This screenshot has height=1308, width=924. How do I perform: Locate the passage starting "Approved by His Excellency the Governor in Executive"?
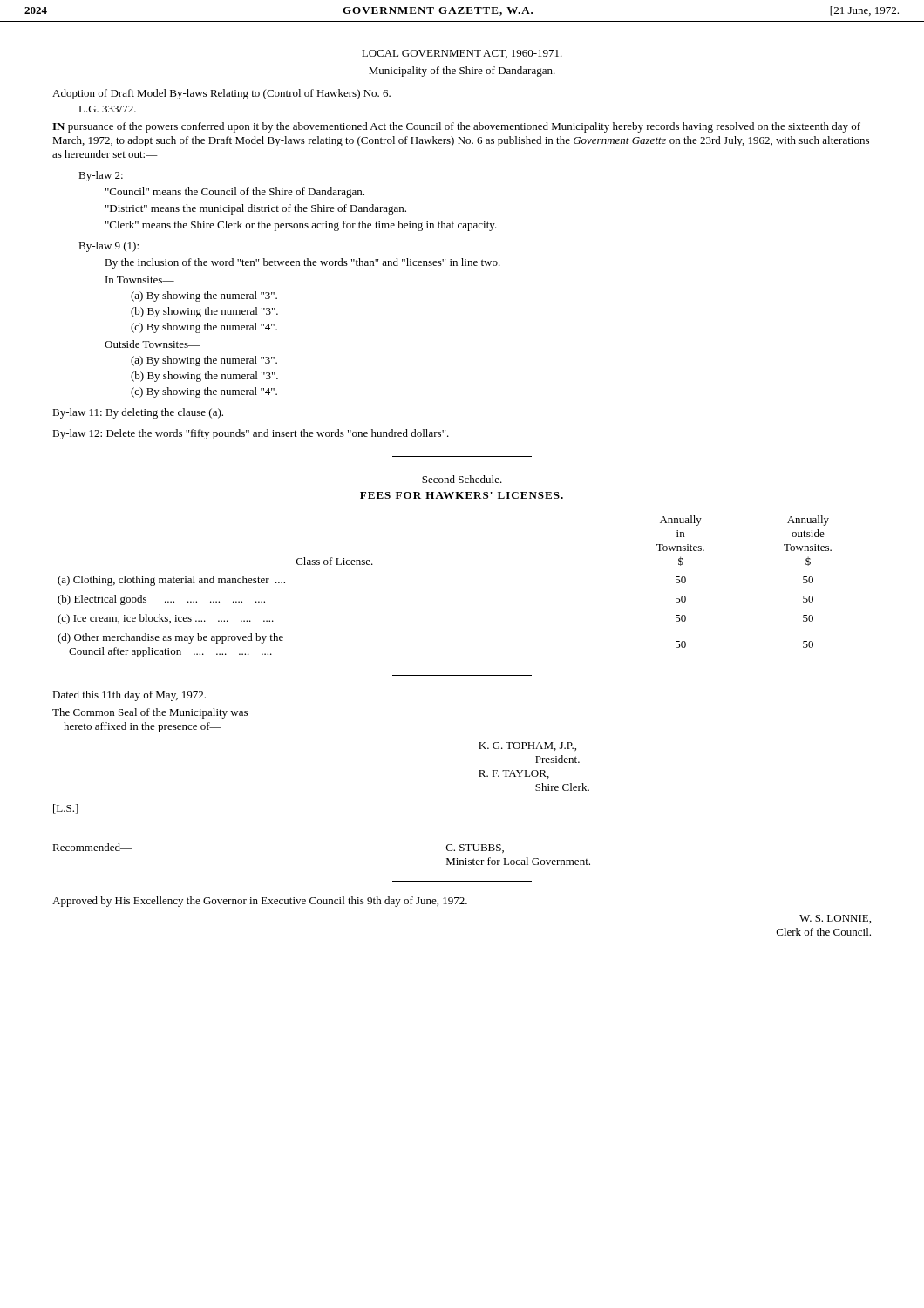click(260, 900)
